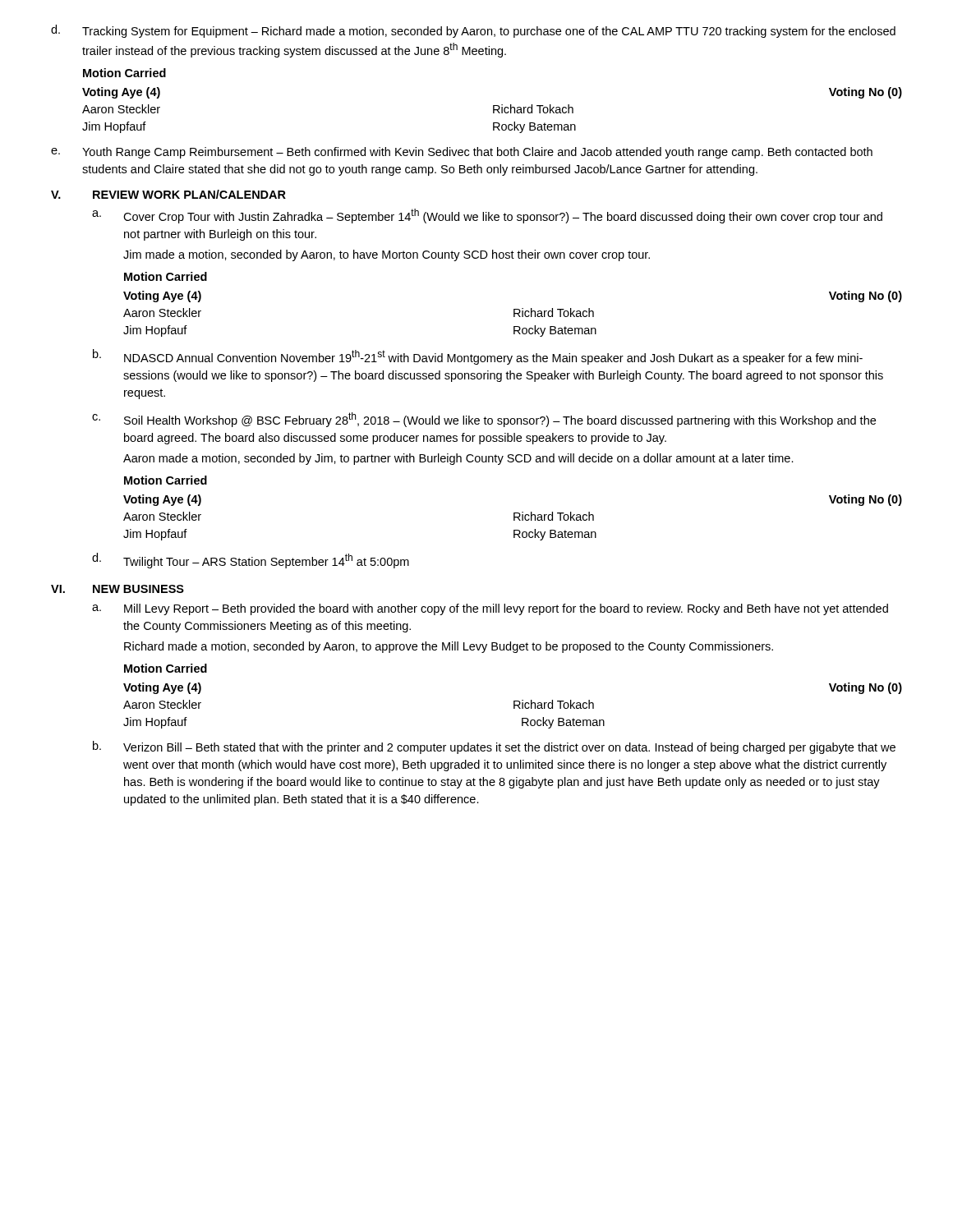Find the list item that says "a. Mill Levy Report –"

coord(490,609)
